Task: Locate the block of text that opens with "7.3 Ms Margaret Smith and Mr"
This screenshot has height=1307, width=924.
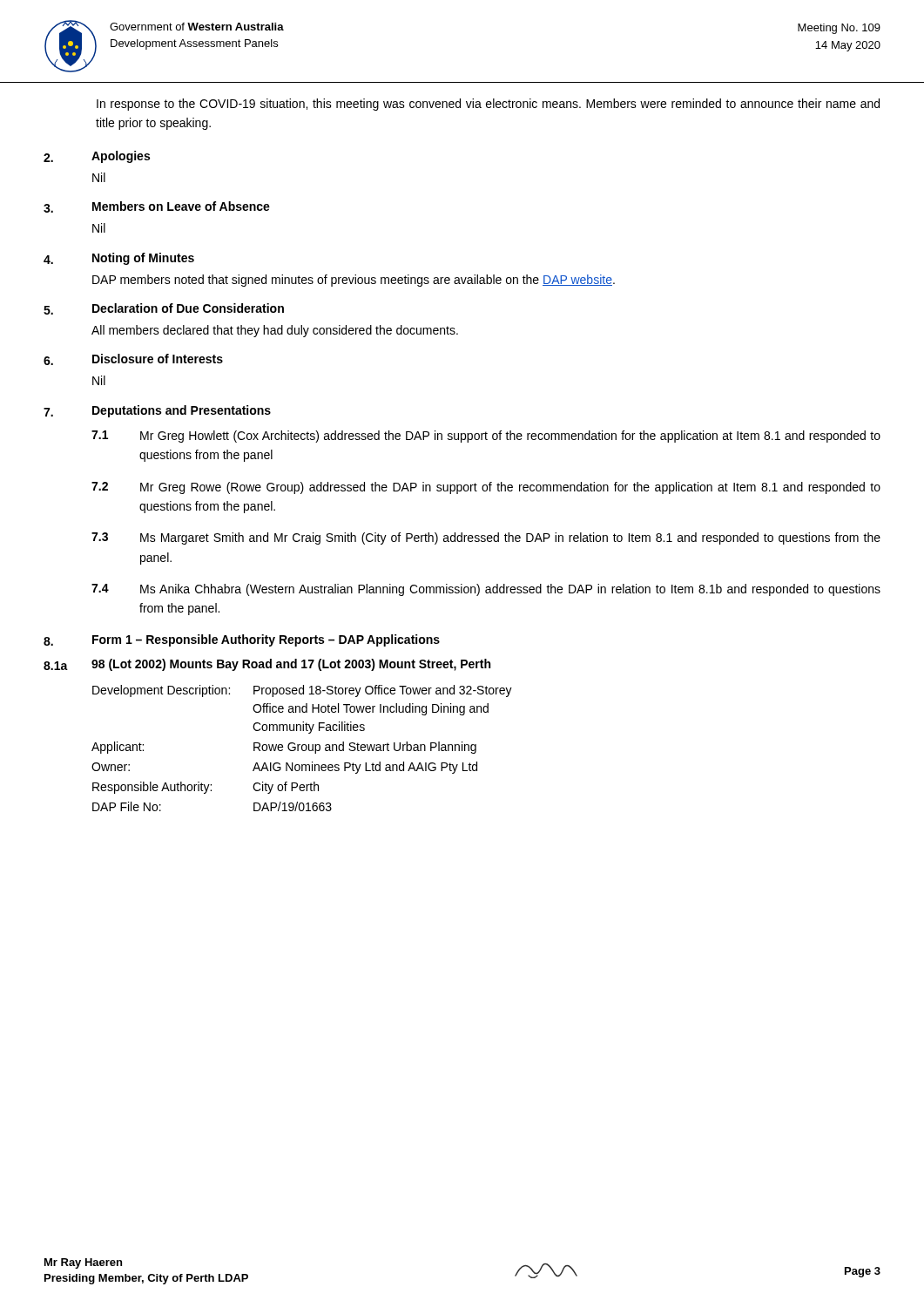Action: tap(486, 548)
